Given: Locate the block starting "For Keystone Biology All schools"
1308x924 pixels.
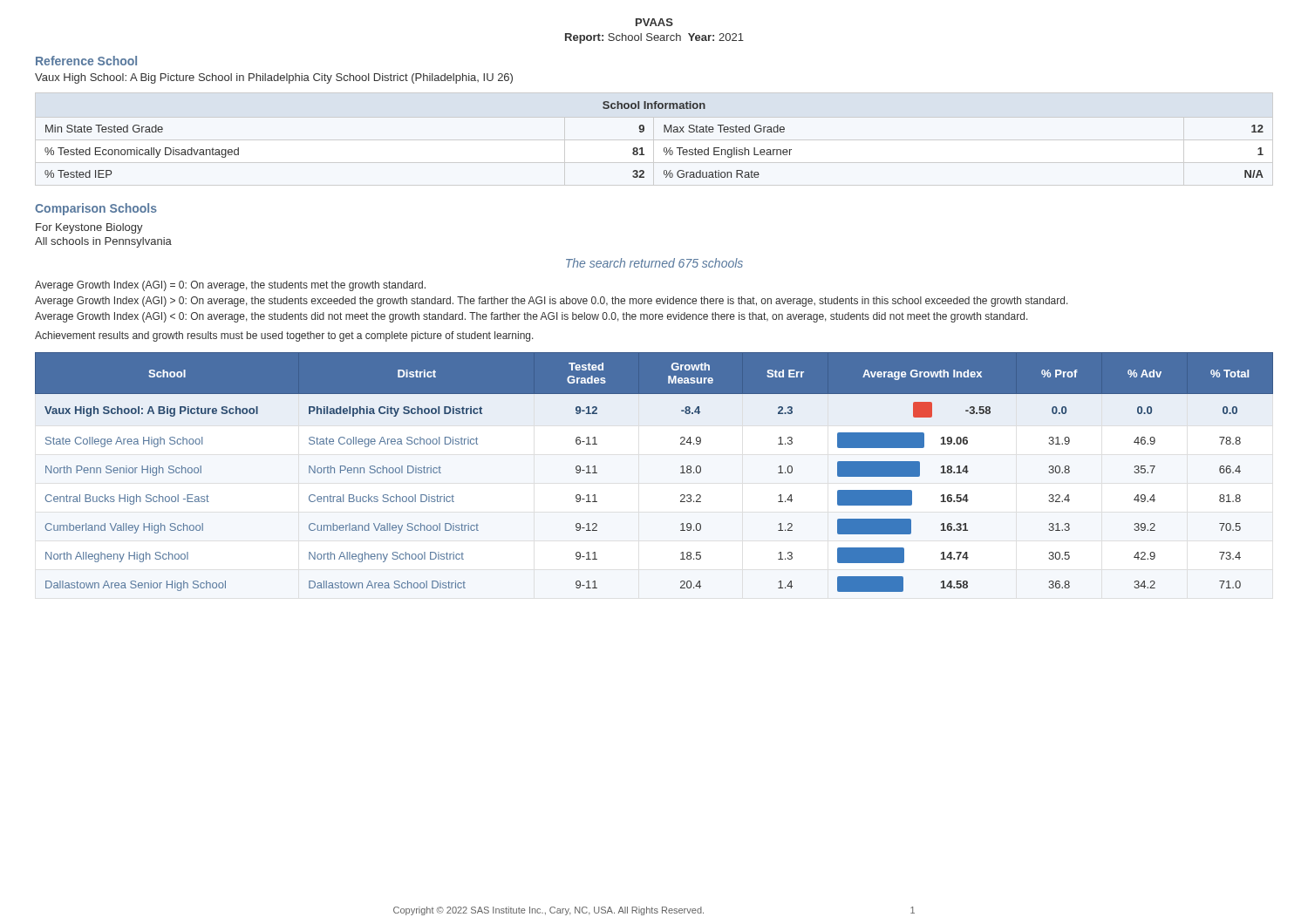Looking at the screenshot, I should (x=89, y=228).
